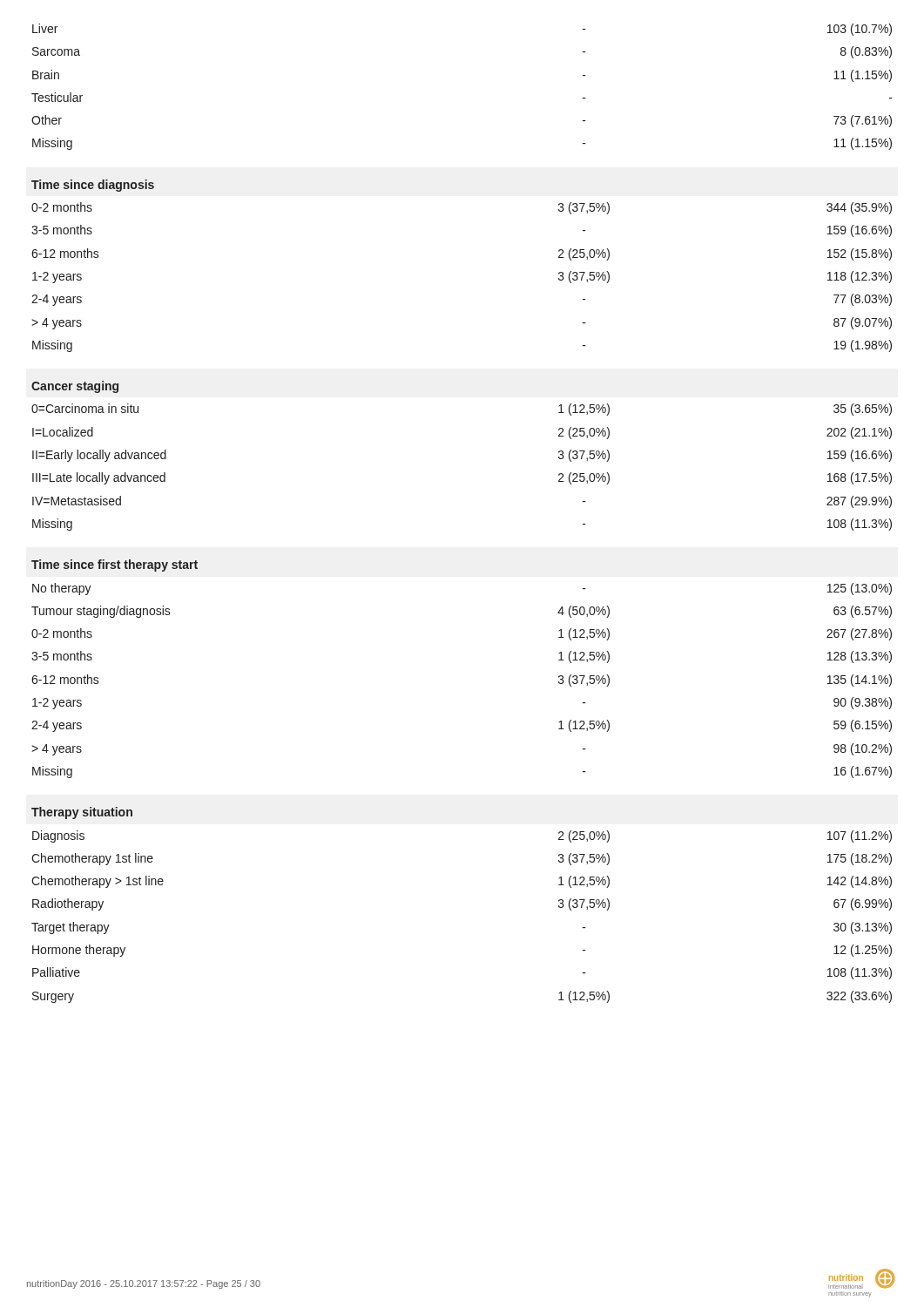This screenshot has height=1307, width=924.
Task: Click on the table containing "11 (1.15%)"
Action: tap(462, 512)
